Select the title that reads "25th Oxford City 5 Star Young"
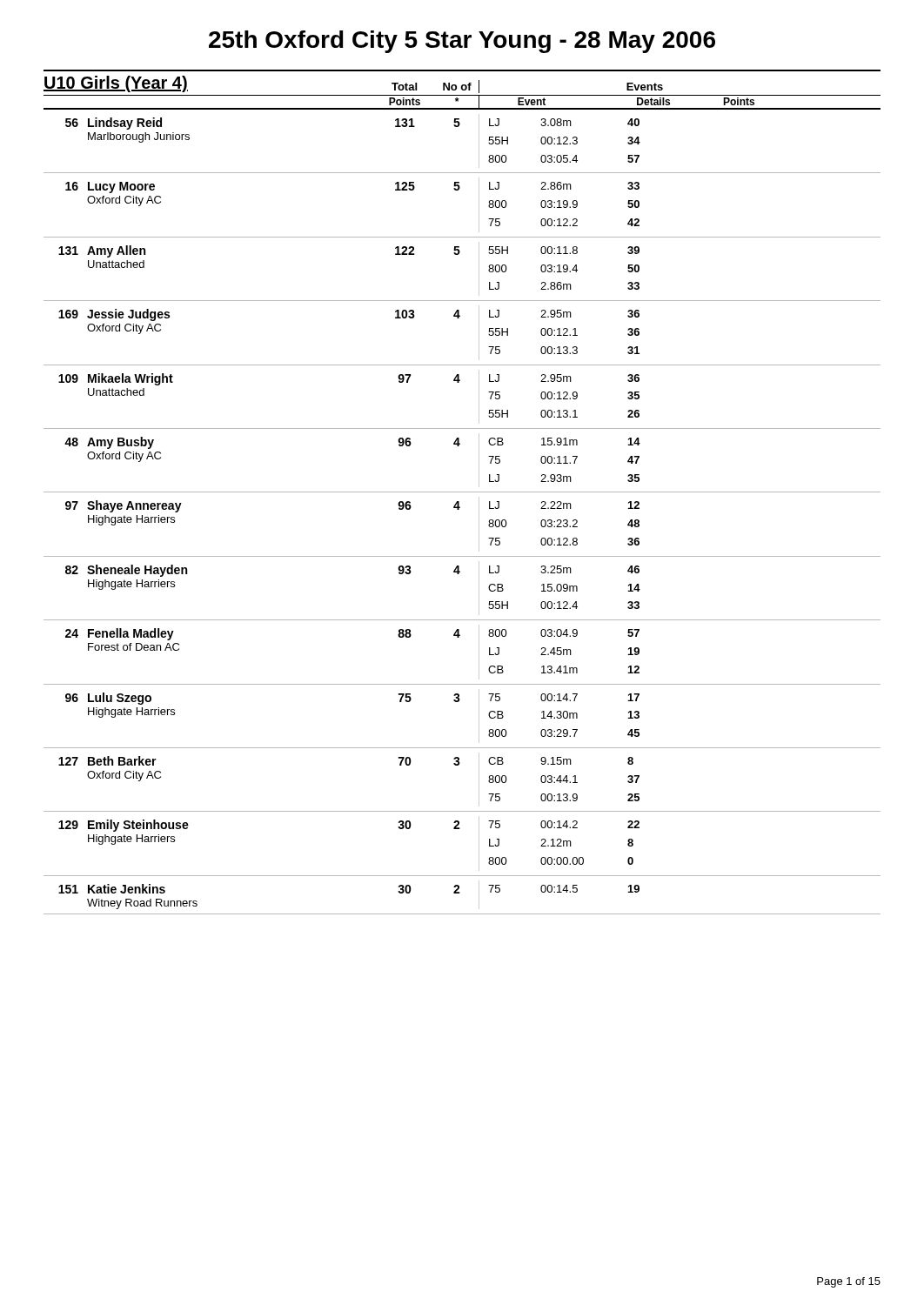Image resolution: width=924 pixels, height=1305 pixels. click(462, 40)
